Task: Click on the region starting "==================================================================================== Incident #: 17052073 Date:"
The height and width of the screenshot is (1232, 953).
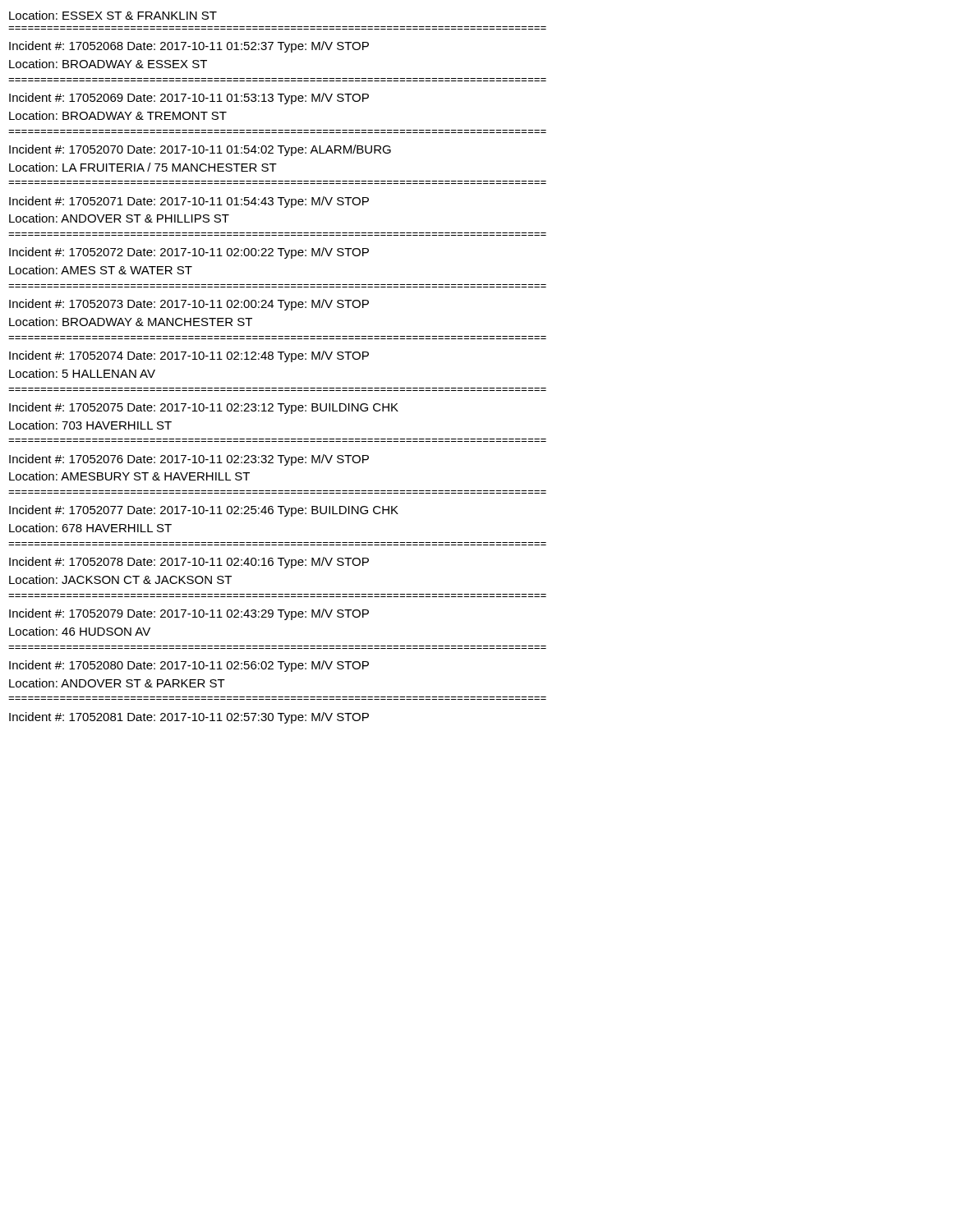Action: (189, 305)
